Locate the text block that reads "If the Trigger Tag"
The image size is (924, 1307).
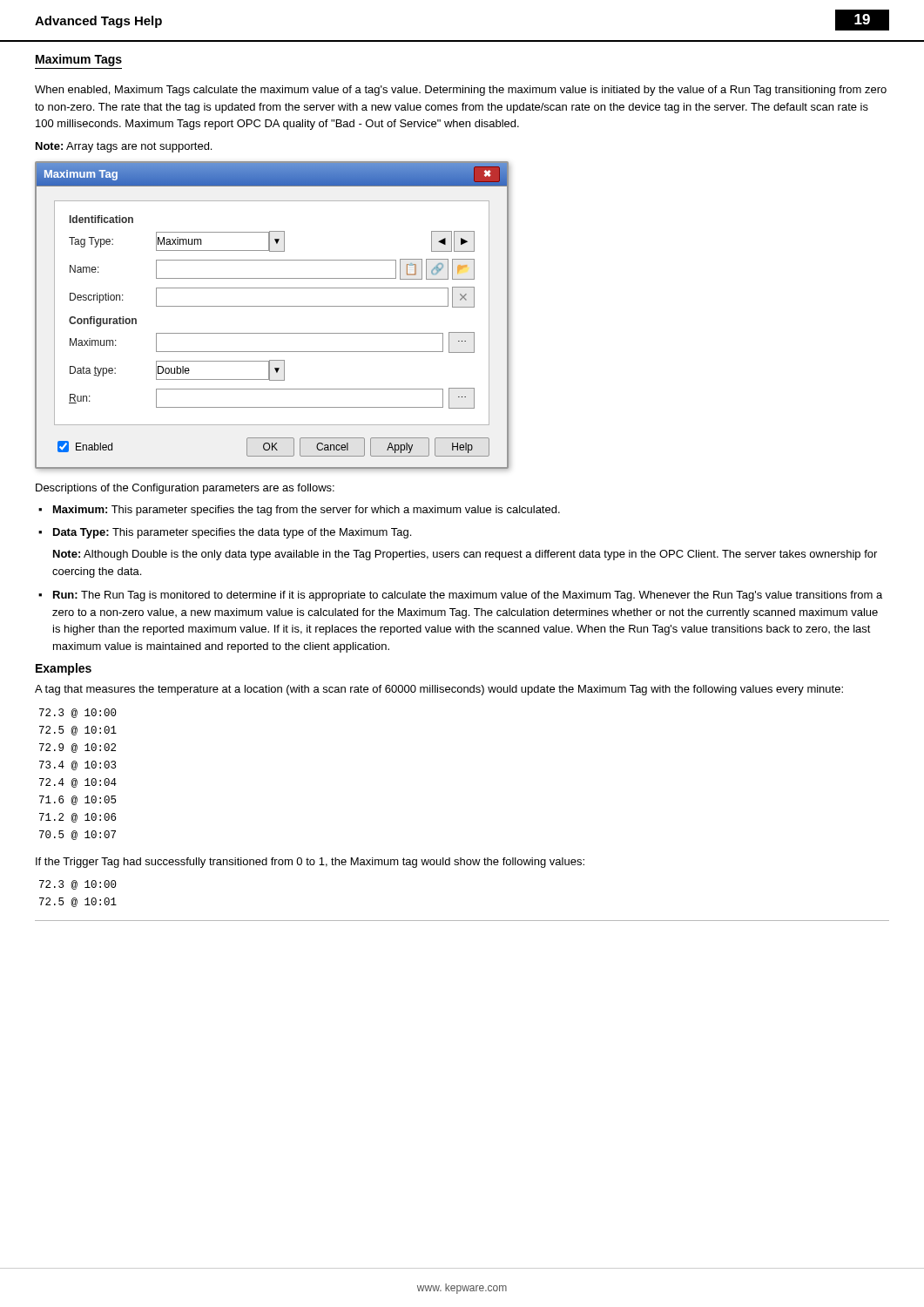[310, 861]
